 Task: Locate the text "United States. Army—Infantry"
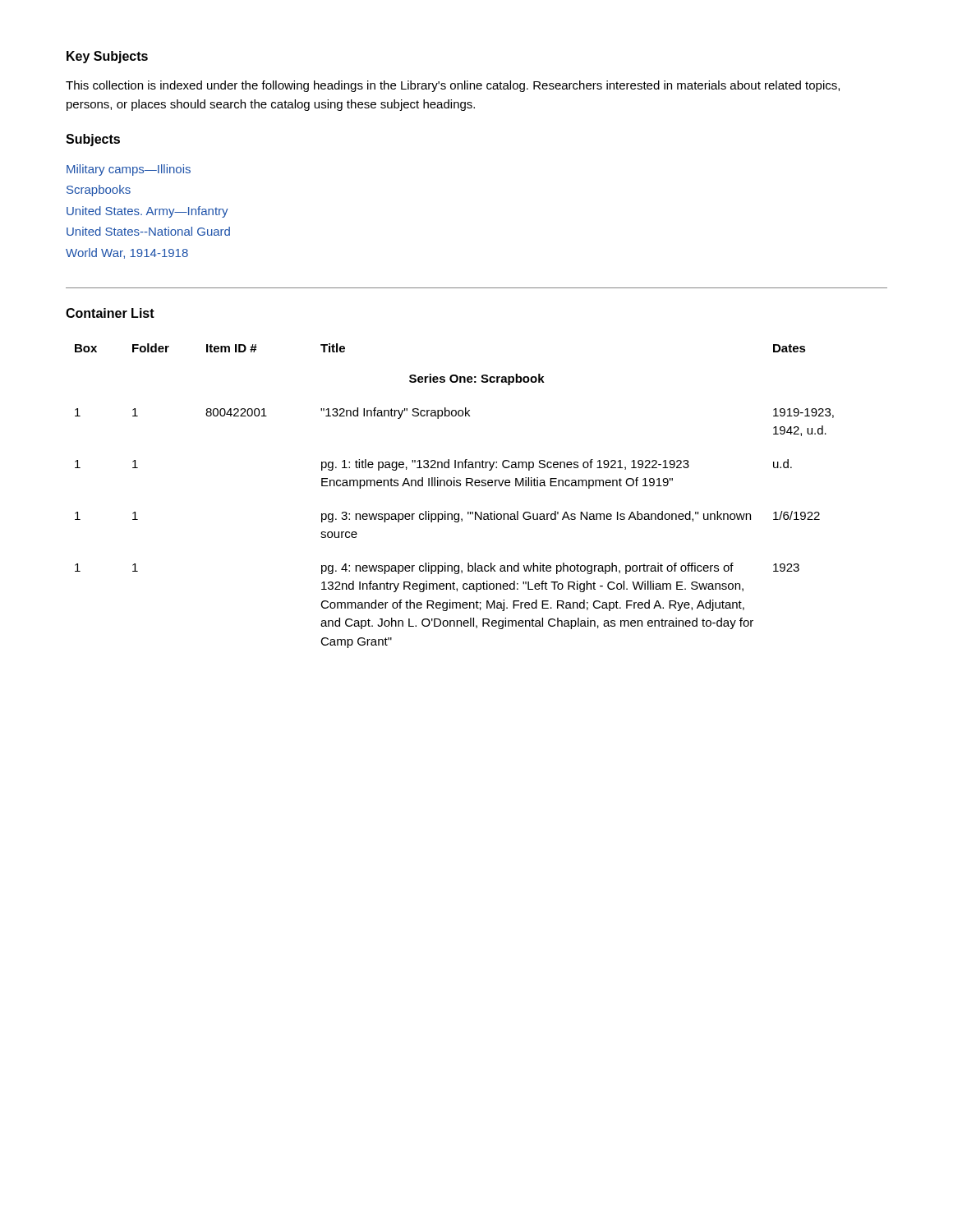[x=147, y=210]
